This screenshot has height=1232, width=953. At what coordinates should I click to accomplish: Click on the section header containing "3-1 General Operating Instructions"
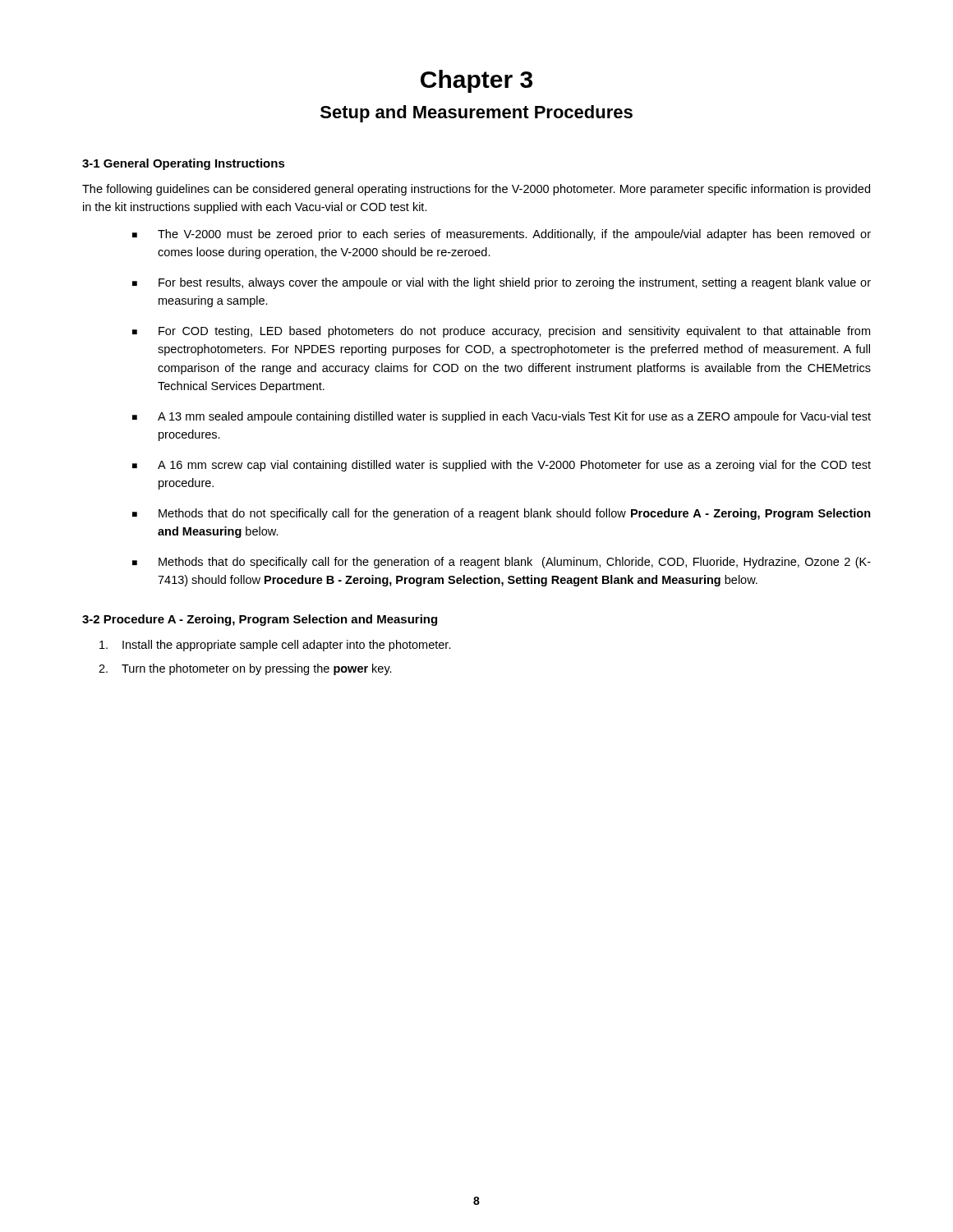point(184,163)
